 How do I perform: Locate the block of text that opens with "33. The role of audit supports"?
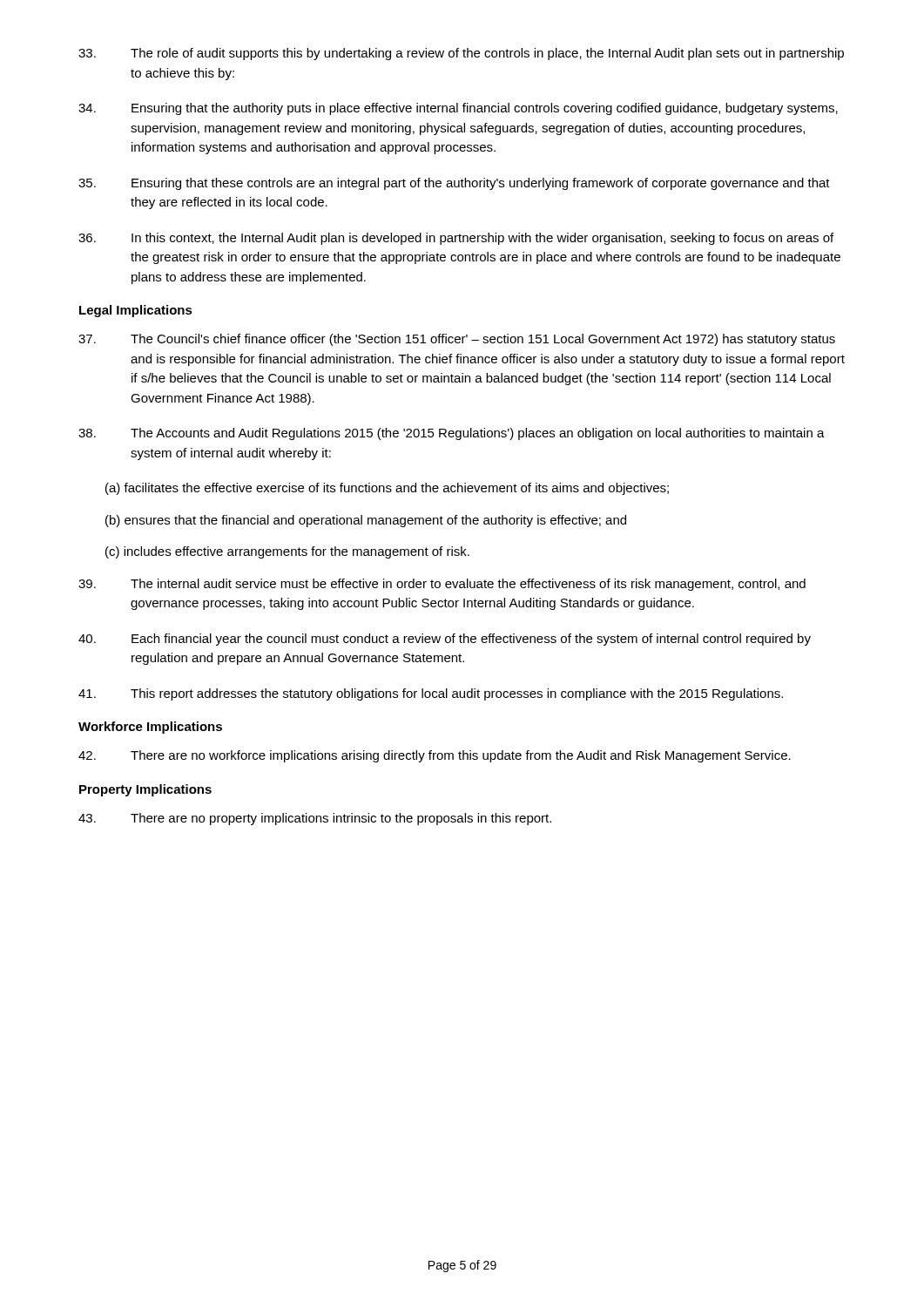tap(462, 63)
